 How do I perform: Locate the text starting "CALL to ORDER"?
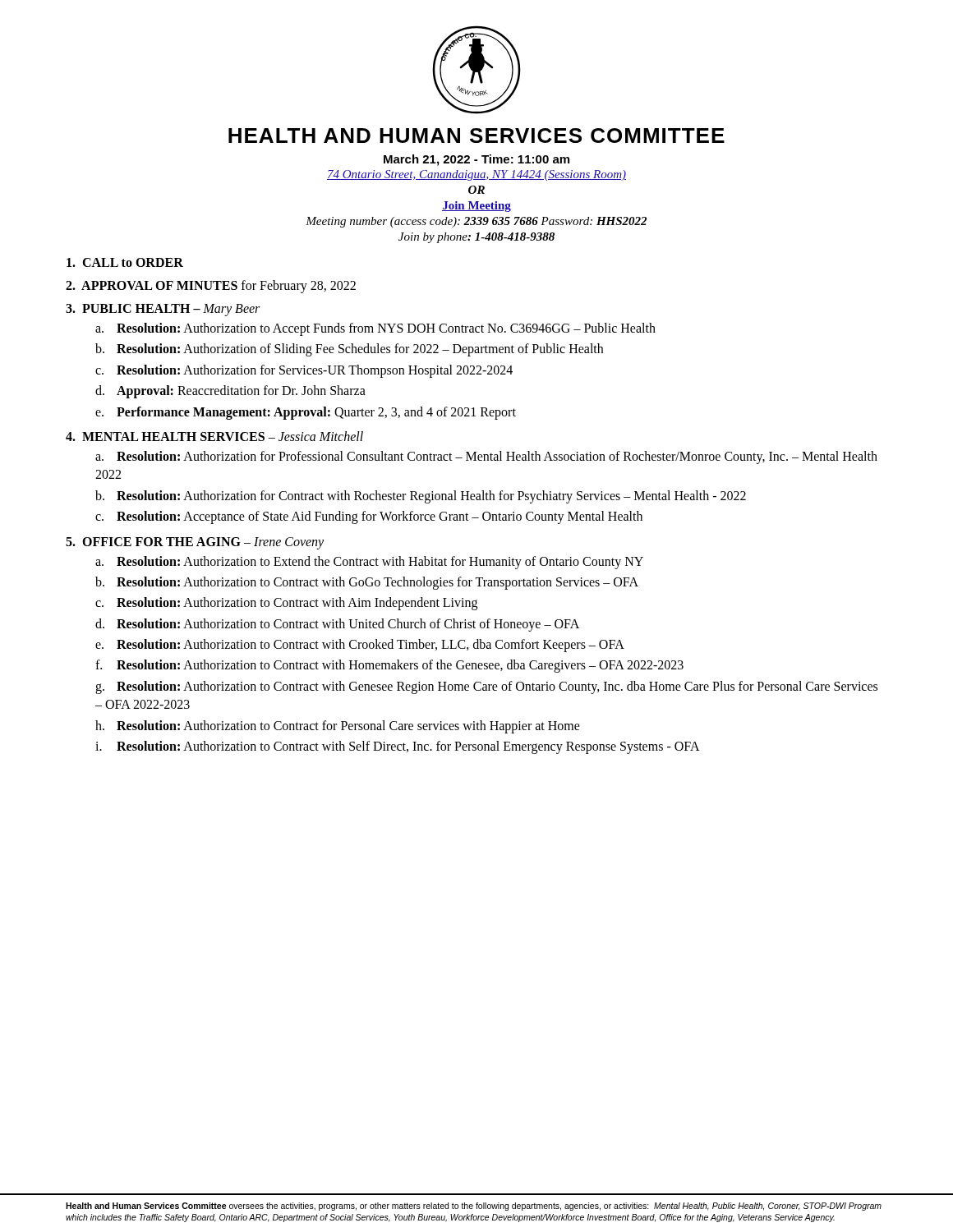124,262
